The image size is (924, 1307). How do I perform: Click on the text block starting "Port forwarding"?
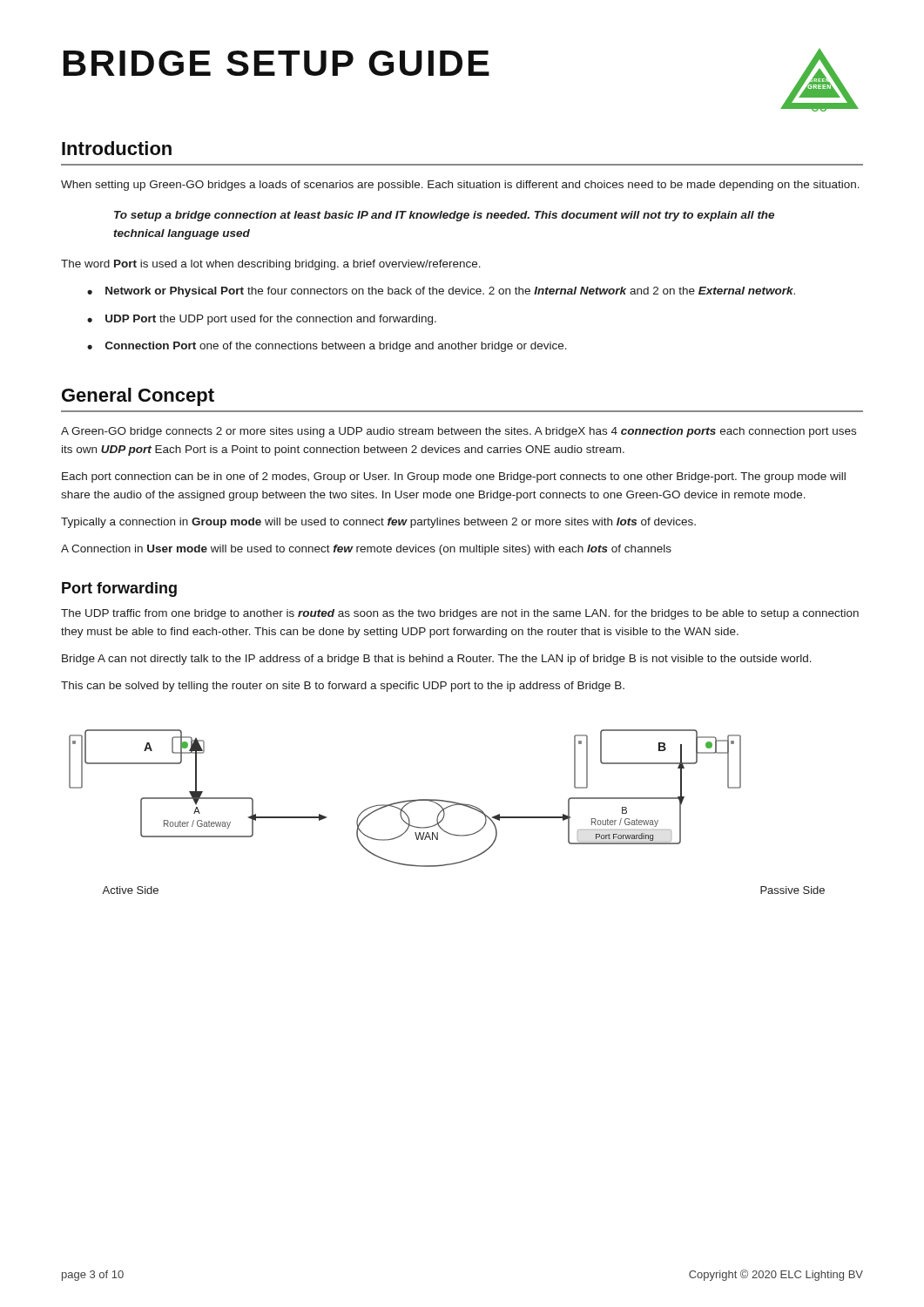point(119,589)
